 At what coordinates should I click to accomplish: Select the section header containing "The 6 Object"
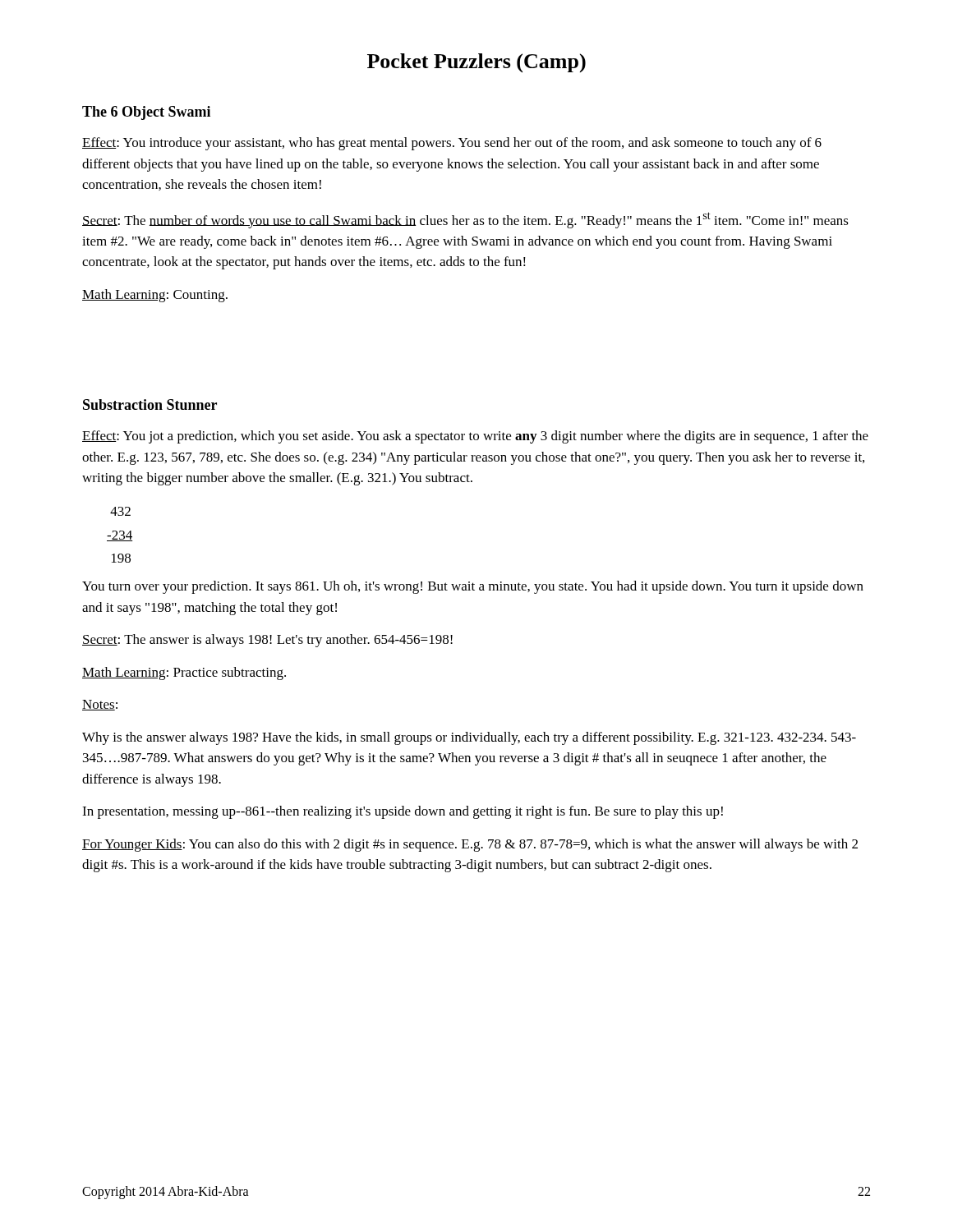pos(146,112)
